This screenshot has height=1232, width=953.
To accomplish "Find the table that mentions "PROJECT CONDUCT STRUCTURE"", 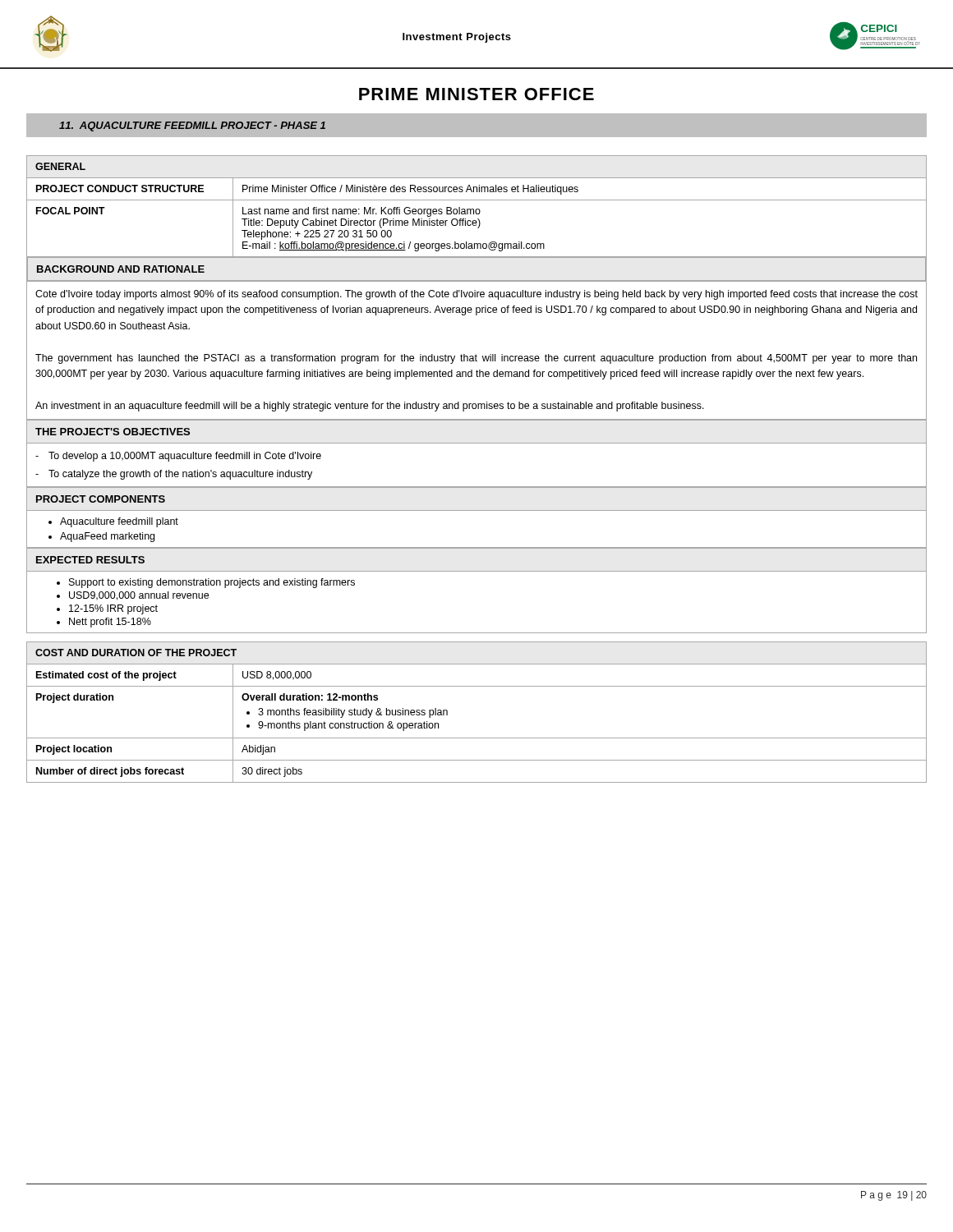I will pos(476,206).
